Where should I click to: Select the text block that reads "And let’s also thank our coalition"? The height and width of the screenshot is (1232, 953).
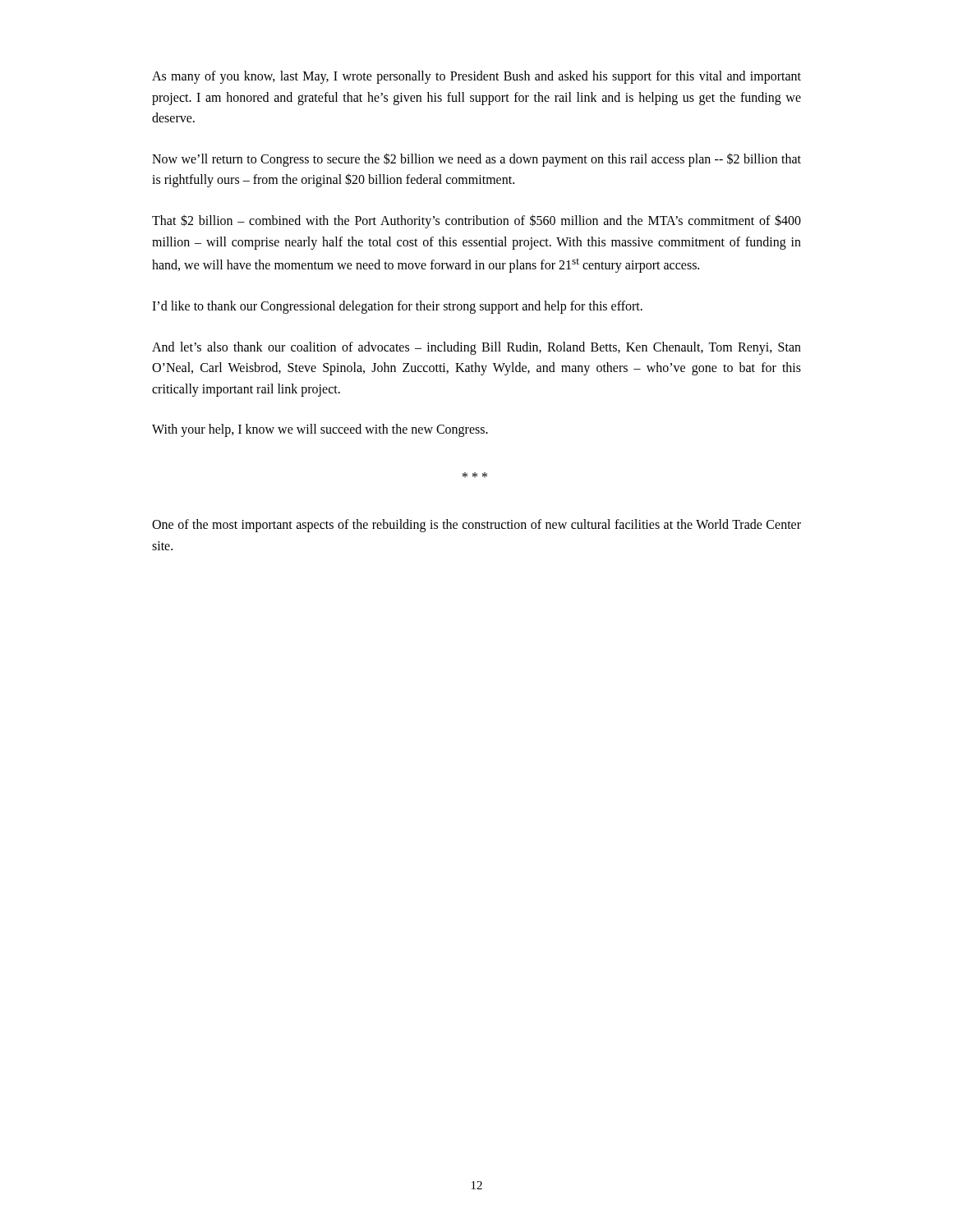point(476,368)
